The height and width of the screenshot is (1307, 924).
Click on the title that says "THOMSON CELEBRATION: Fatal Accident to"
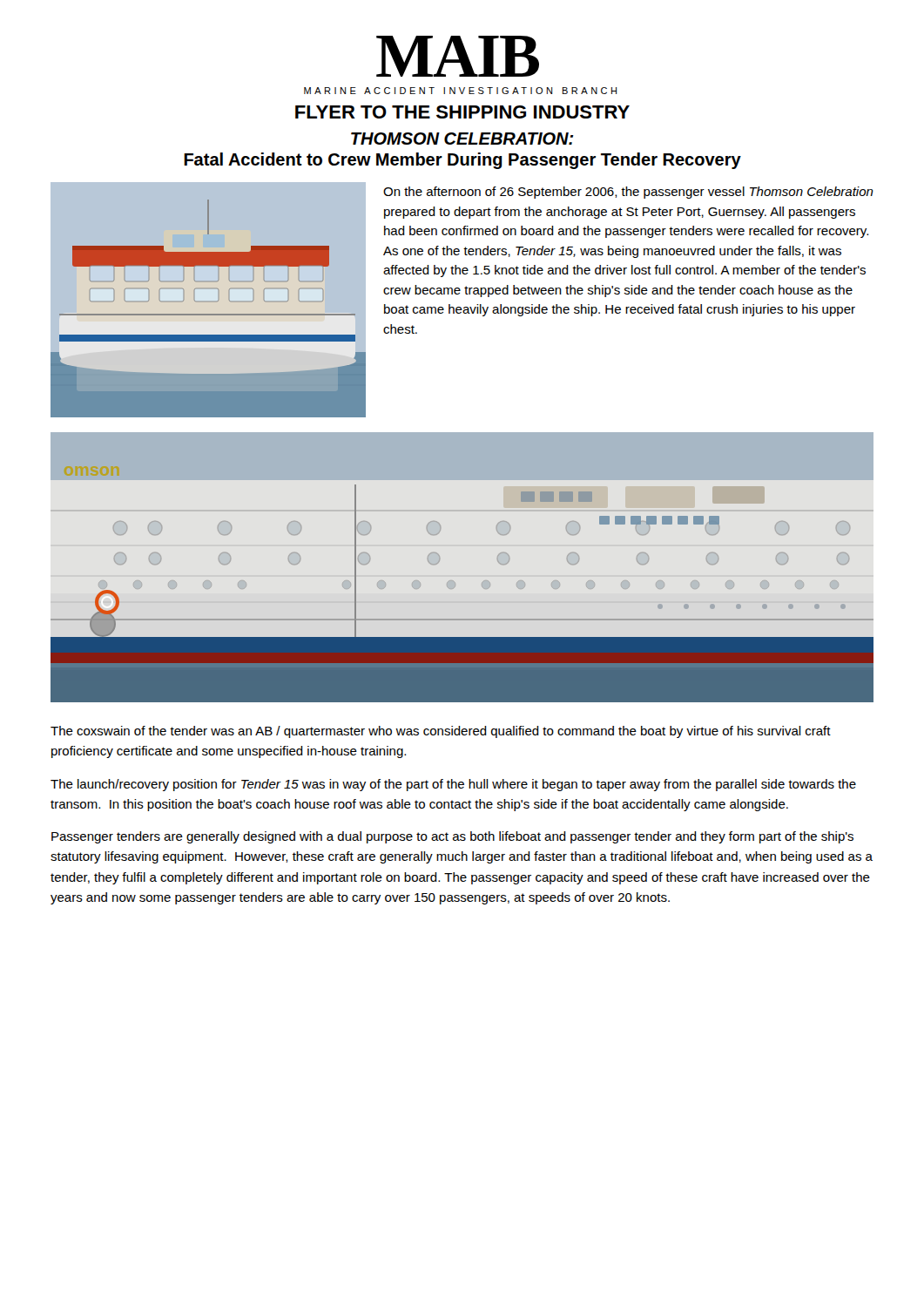(x=462, y=149)
